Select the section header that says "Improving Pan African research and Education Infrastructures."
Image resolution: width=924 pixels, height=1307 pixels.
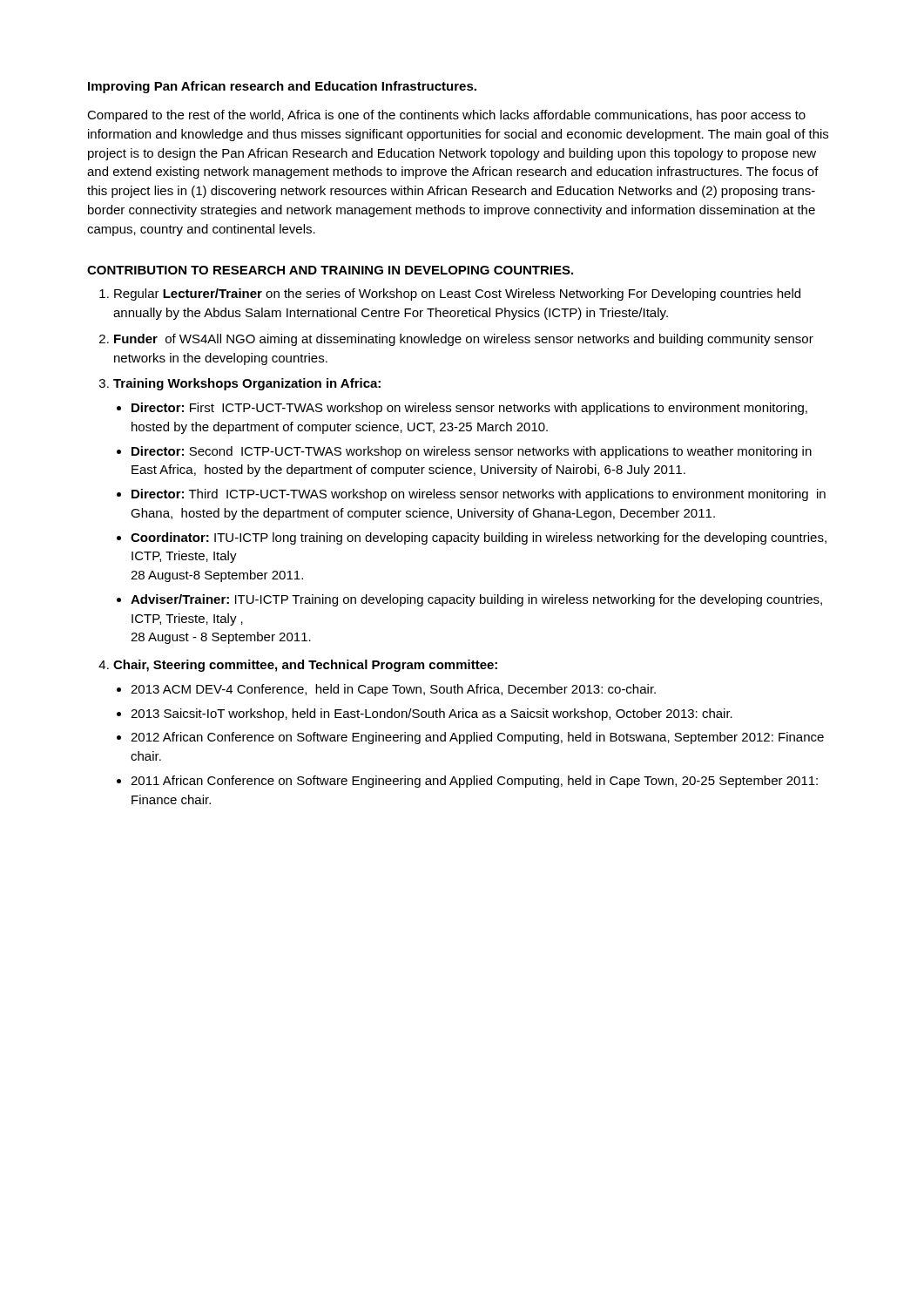[282, 86]
